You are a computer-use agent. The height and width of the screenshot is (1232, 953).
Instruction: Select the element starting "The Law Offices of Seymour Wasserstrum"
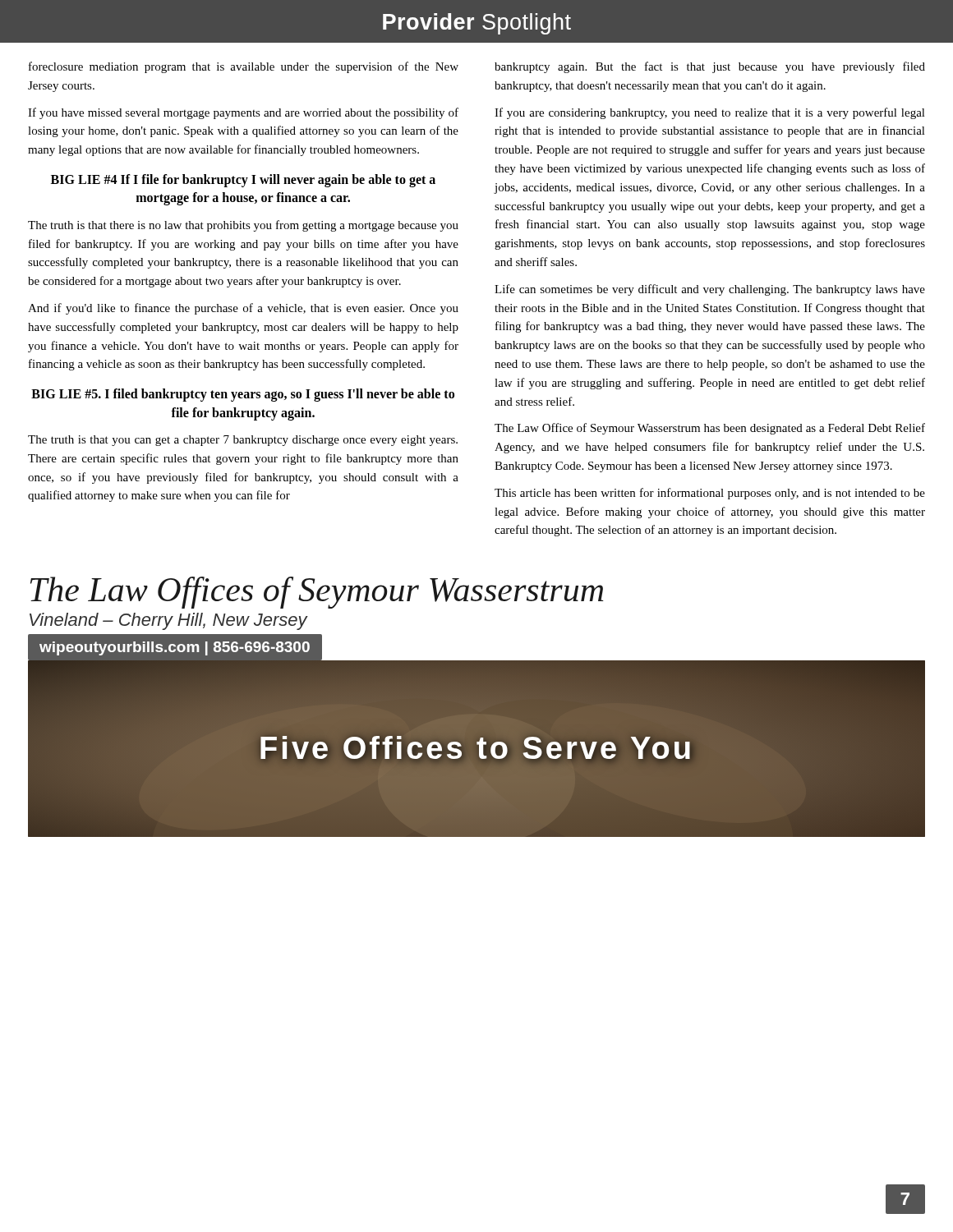316,590
